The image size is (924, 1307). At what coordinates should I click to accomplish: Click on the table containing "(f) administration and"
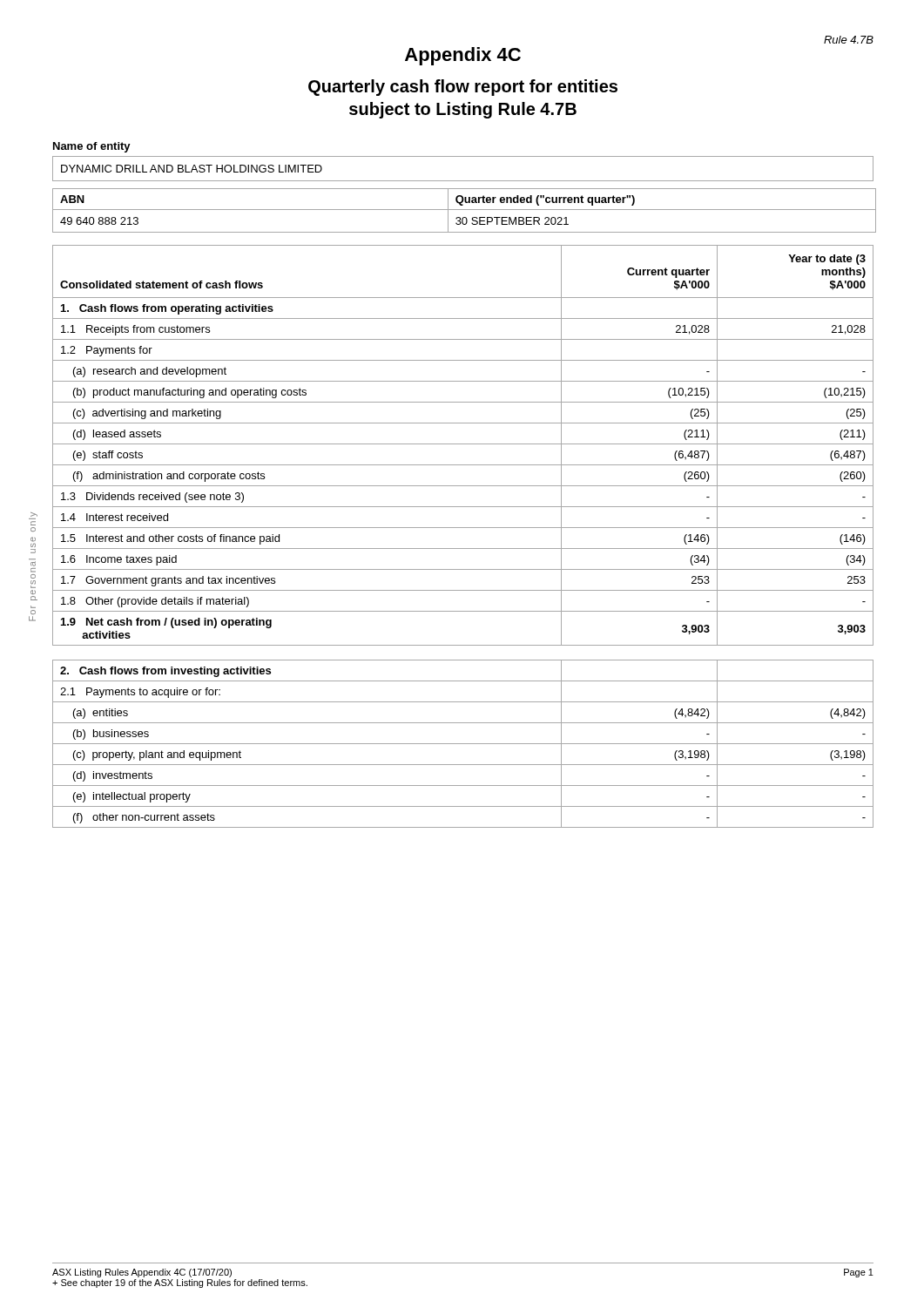tap(463, 445)
